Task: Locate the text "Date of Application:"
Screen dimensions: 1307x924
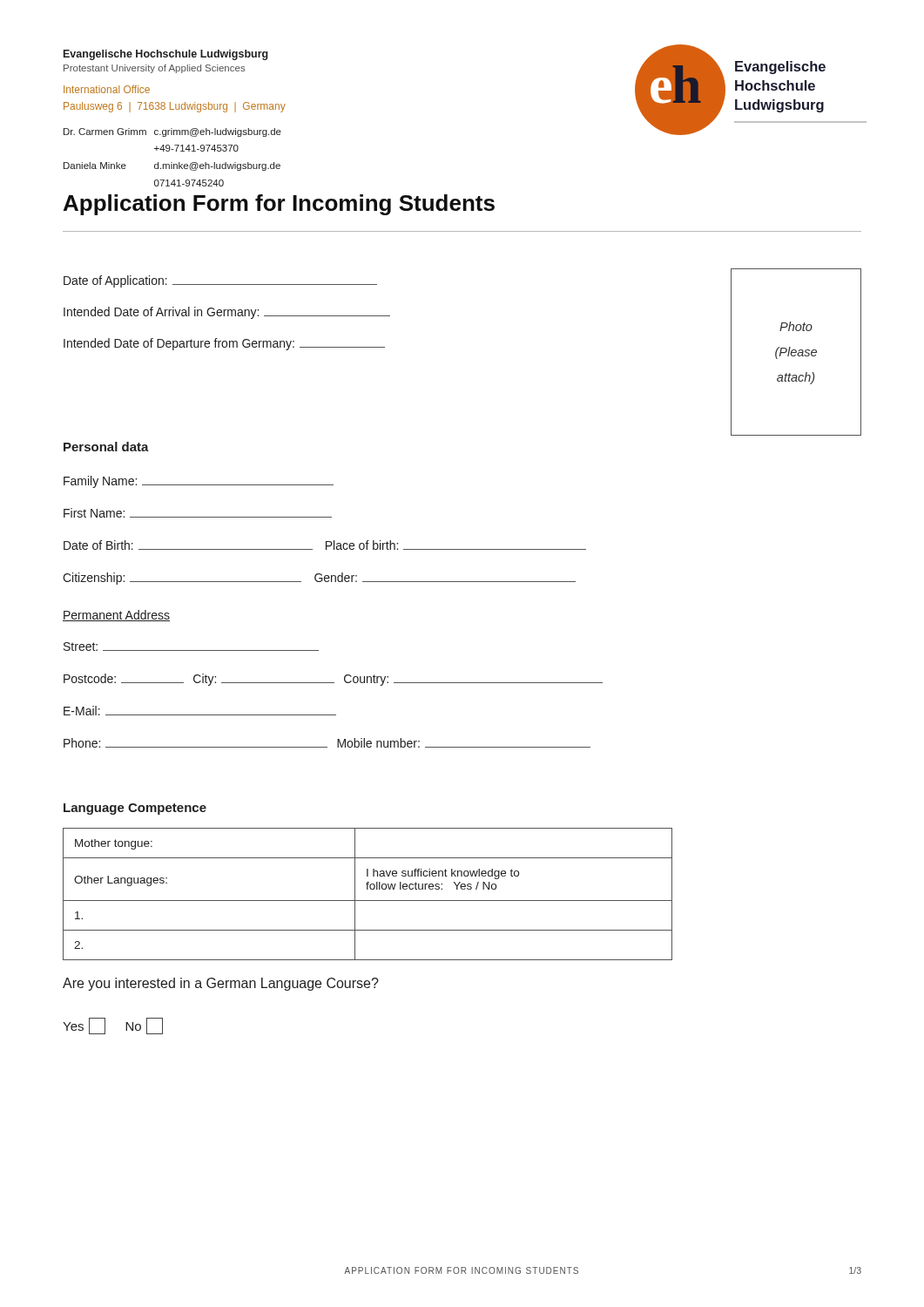Action: click(x=220, y=279)
